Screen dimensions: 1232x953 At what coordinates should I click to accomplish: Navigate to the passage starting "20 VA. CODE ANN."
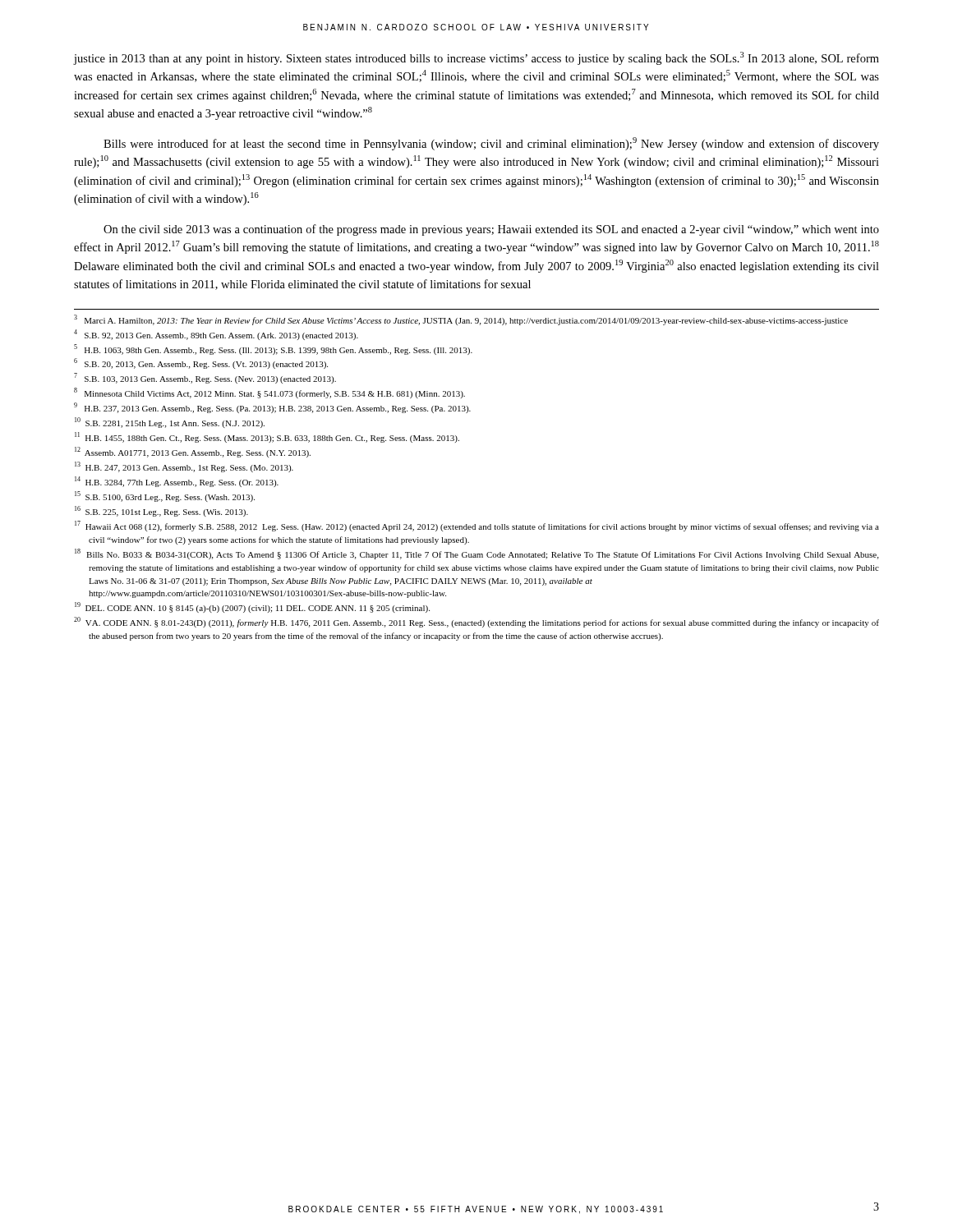(476, 629)
